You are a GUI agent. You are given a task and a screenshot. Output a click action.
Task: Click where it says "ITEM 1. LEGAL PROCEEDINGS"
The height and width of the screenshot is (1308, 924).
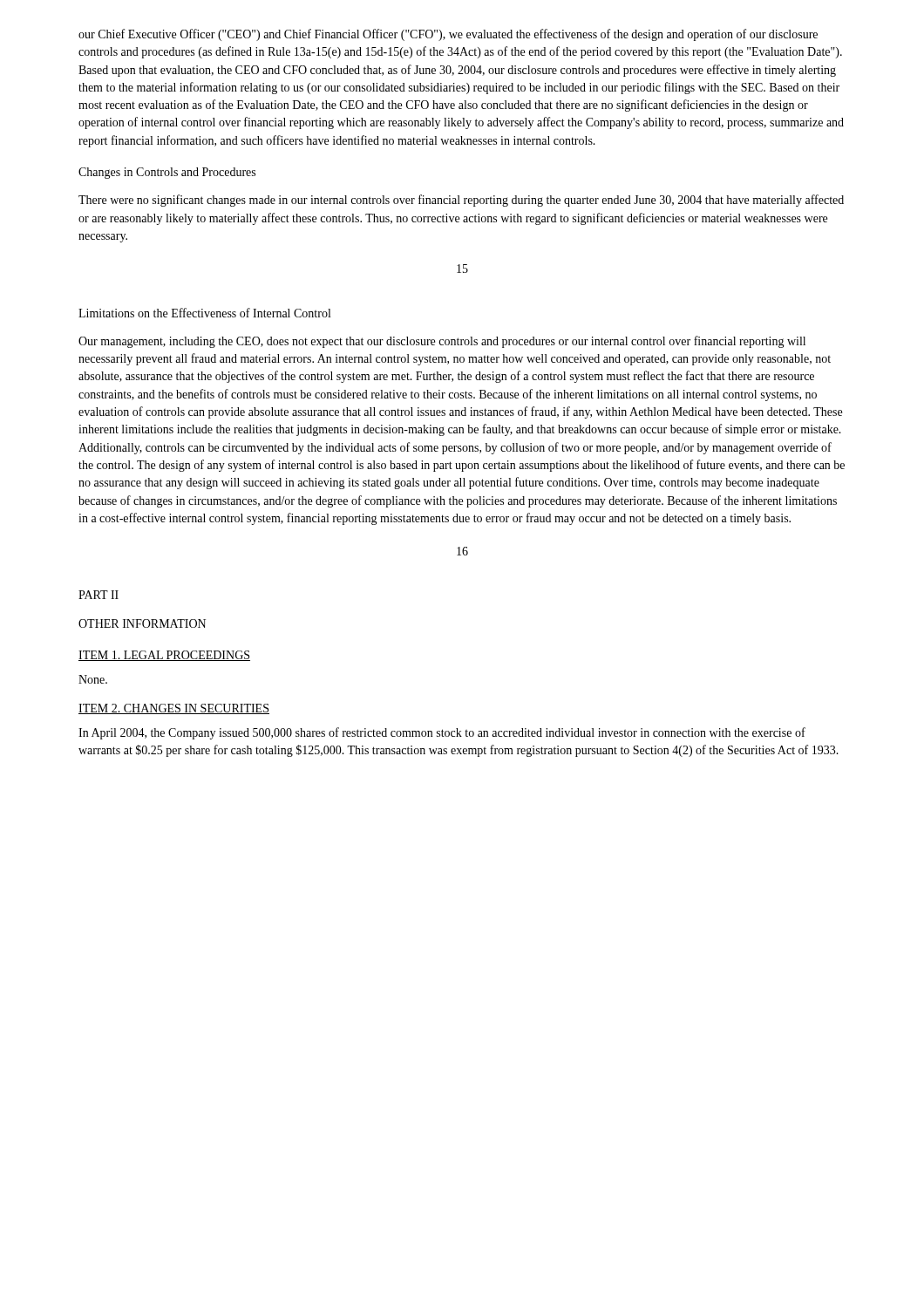coord(164,655)
